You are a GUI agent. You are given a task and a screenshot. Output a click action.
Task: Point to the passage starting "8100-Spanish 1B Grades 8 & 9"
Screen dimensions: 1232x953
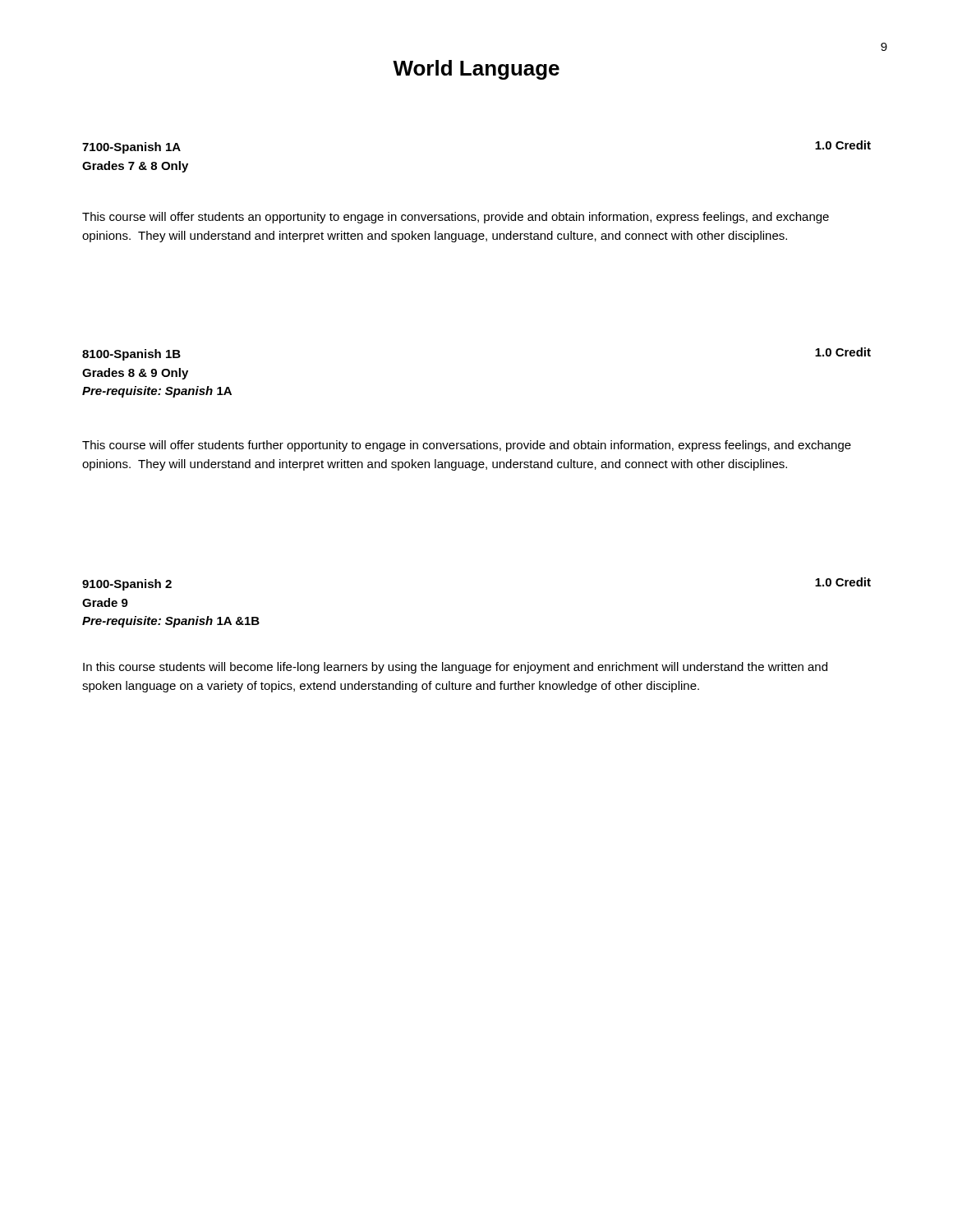click(137, 354)
